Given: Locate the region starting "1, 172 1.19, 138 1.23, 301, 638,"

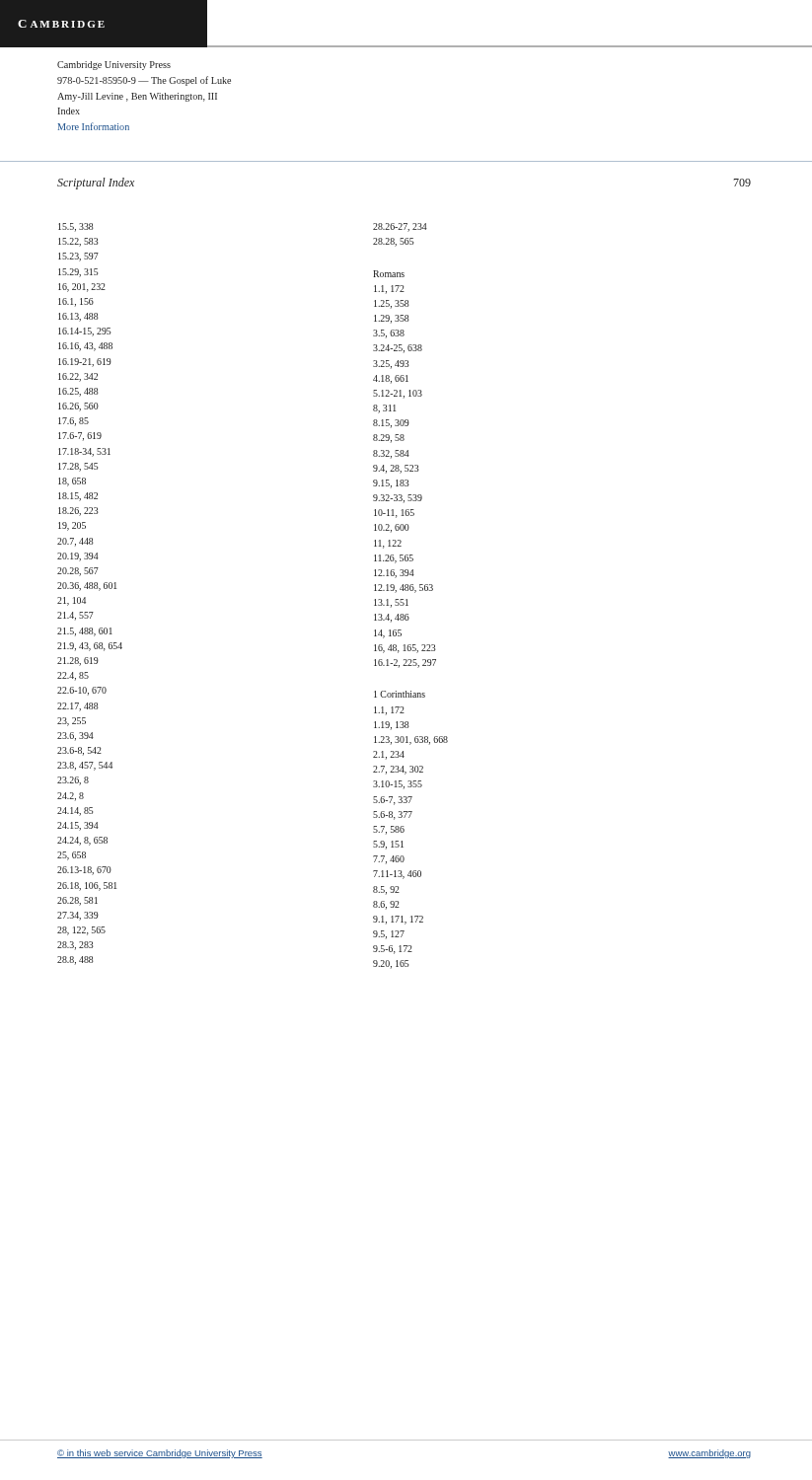Looking at the screenshot, I should tap(410, 837).
